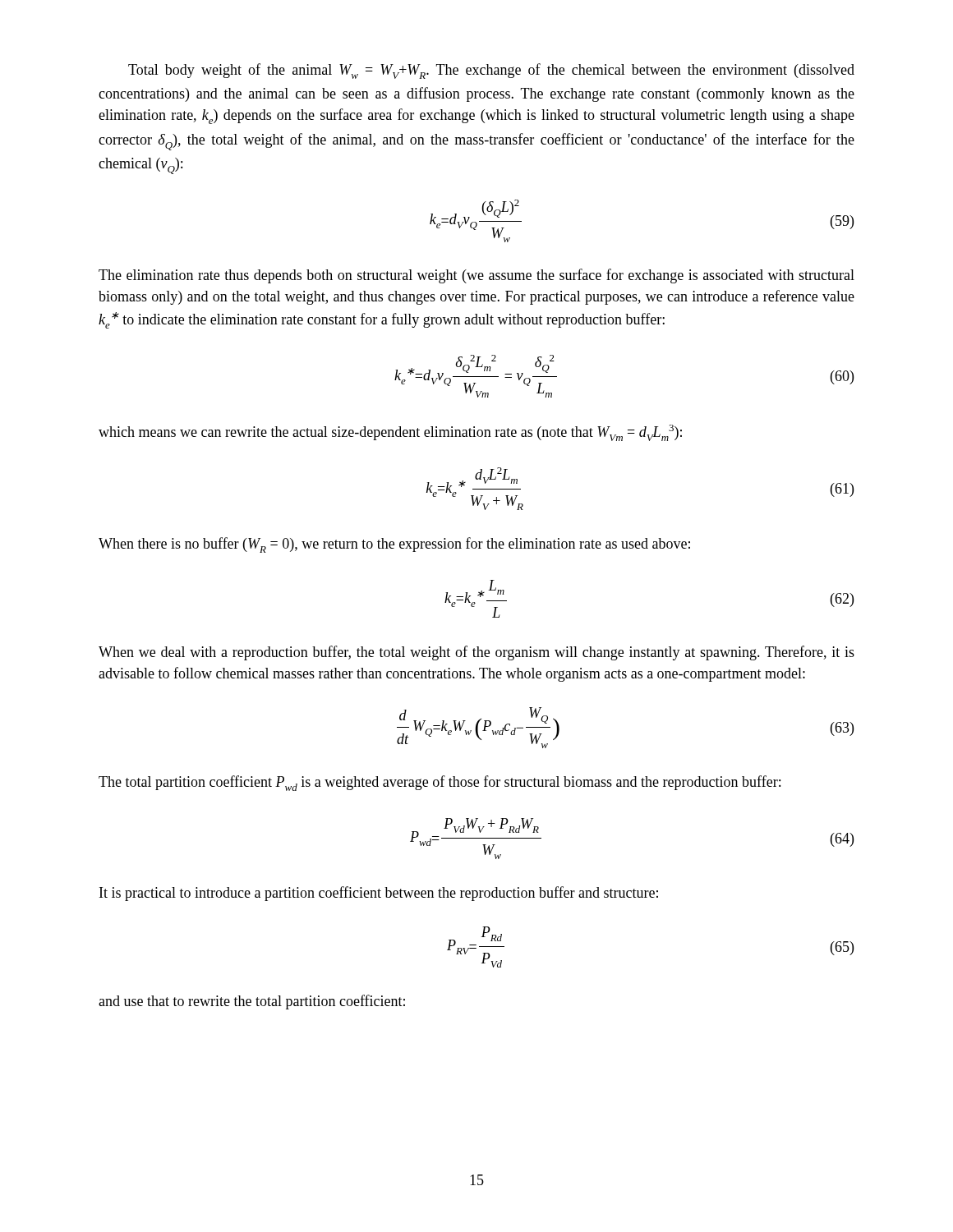Locate the formula with the text "ke = dVvQ"
The width and height of the screenshot is (953, 1232).
(x=500, y=221)
